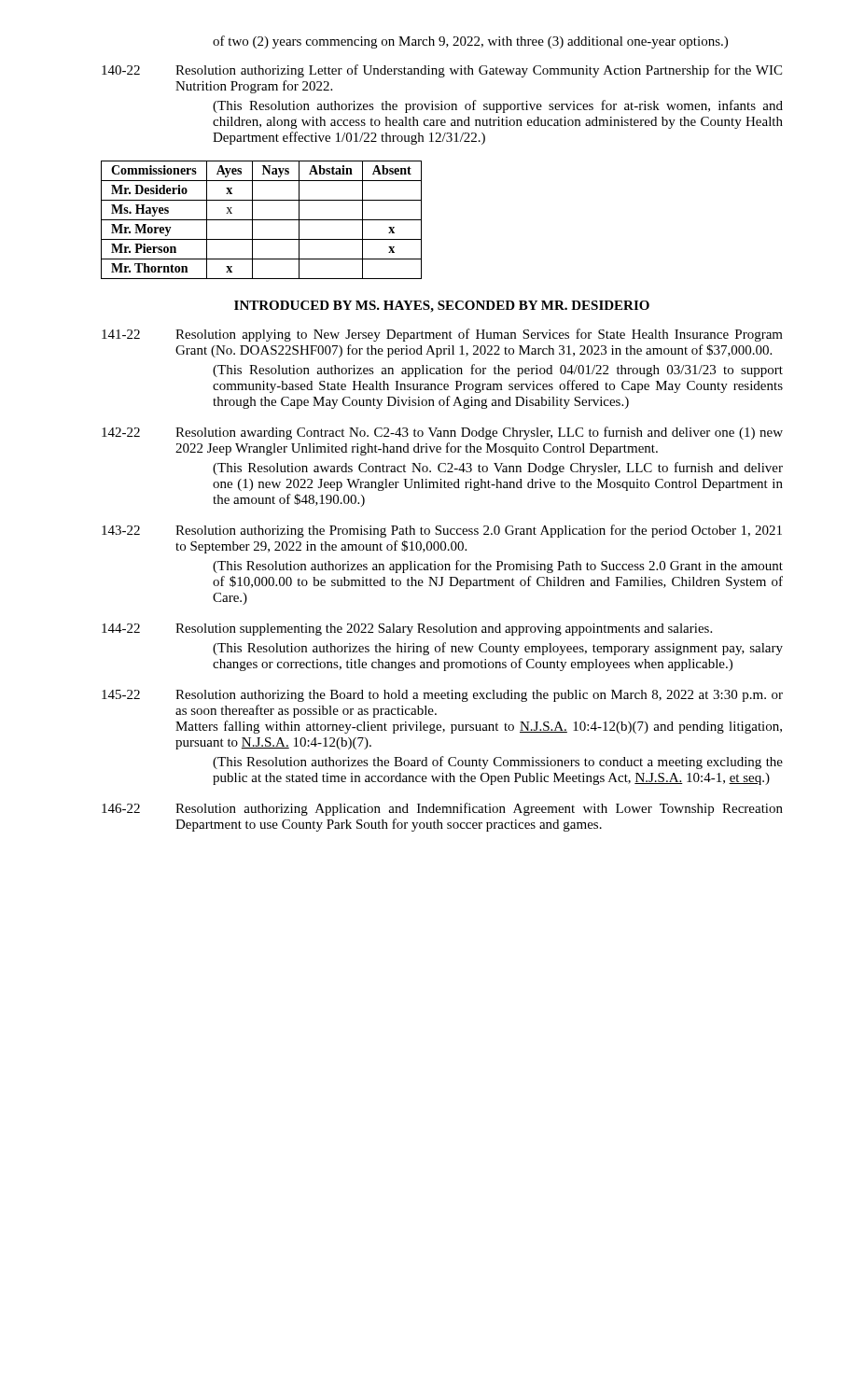Locate the text block with the text "of two (2) years commencing on"
The image size is (850, 1400).
(x=471, y=41)
